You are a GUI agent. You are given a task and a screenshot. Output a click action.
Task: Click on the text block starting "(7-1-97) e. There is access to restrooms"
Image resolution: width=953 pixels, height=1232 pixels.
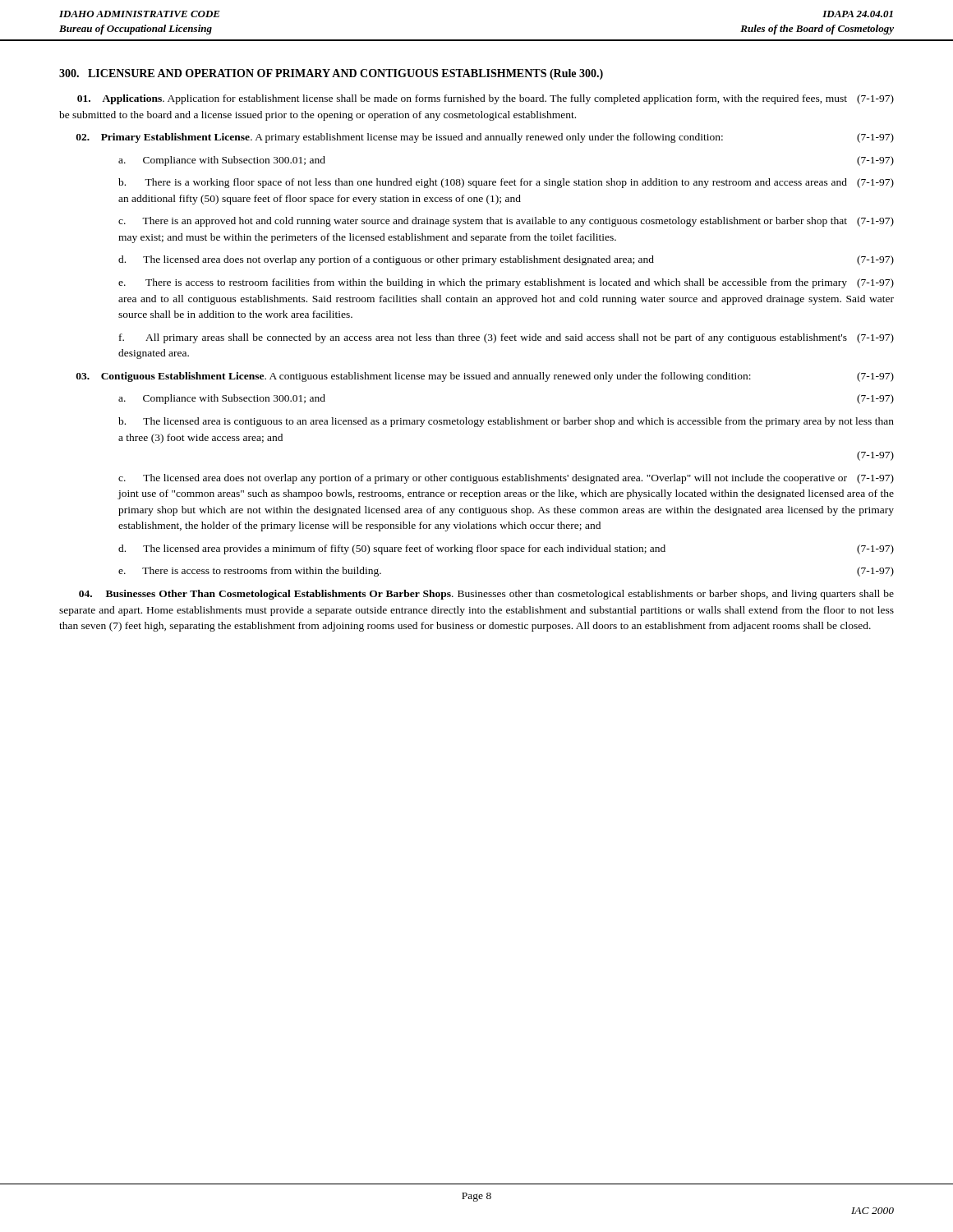click(258, 571)
